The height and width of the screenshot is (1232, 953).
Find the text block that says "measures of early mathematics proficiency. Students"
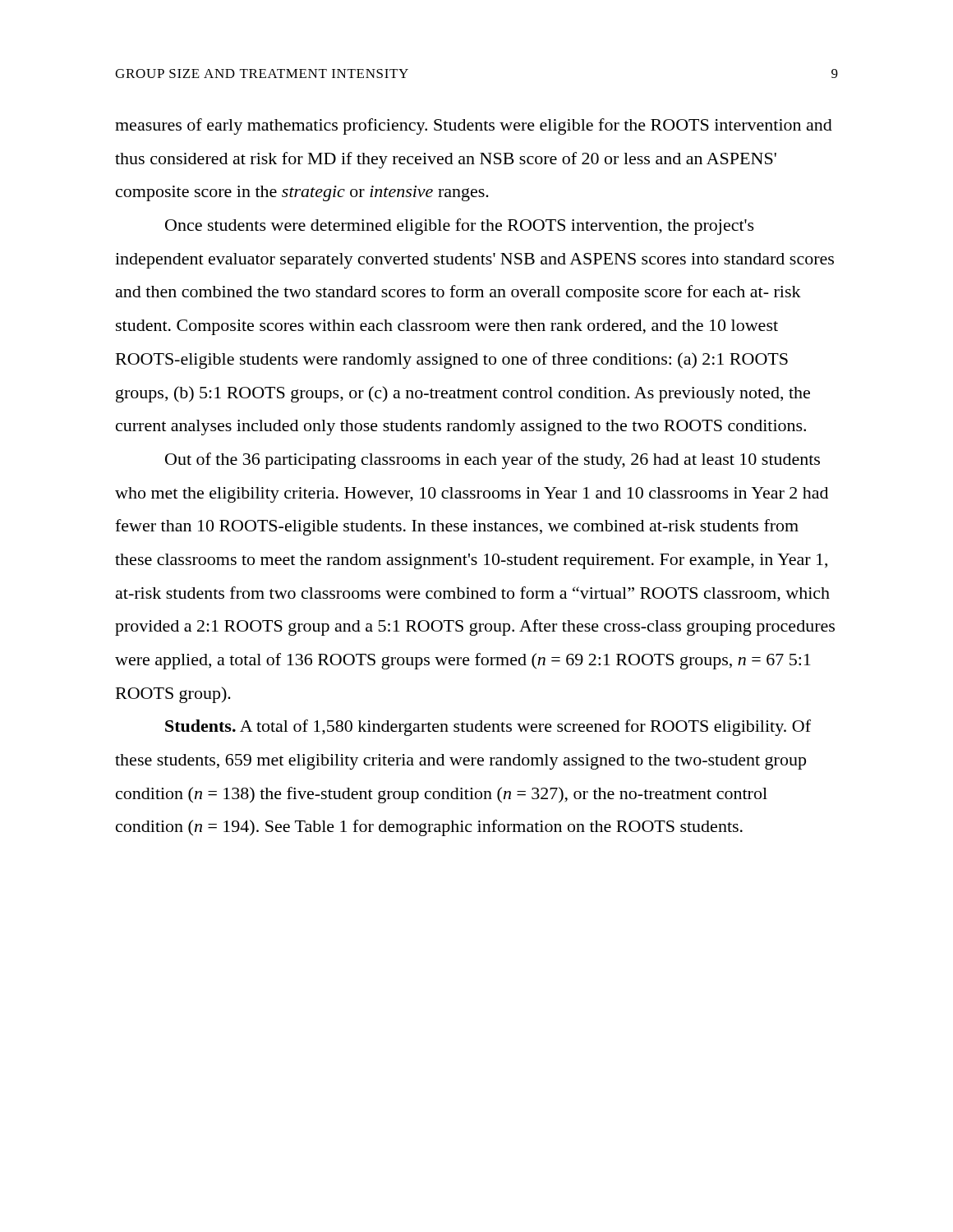[x=476, y=476]
